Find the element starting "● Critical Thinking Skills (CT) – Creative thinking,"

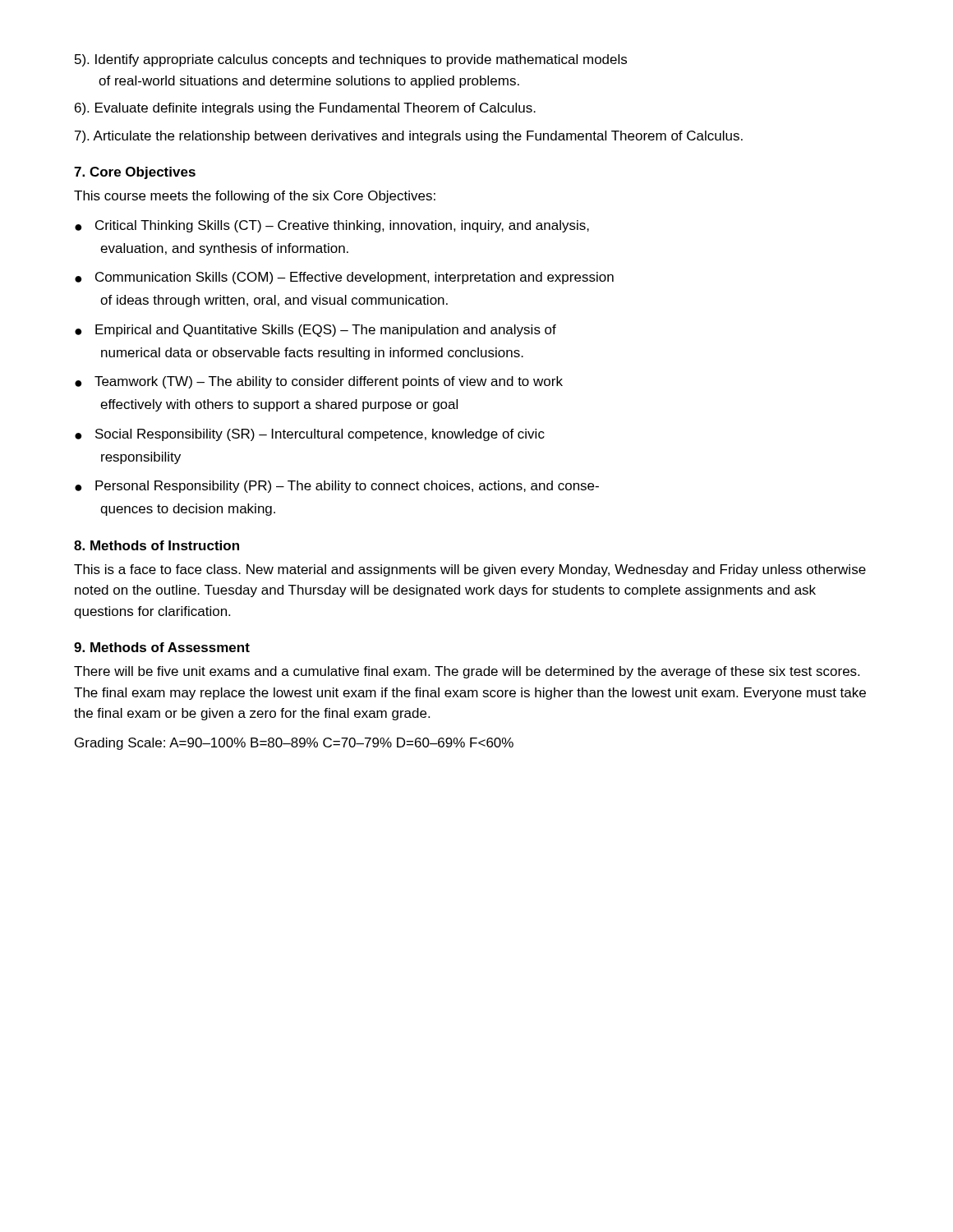tap(476, 237)
